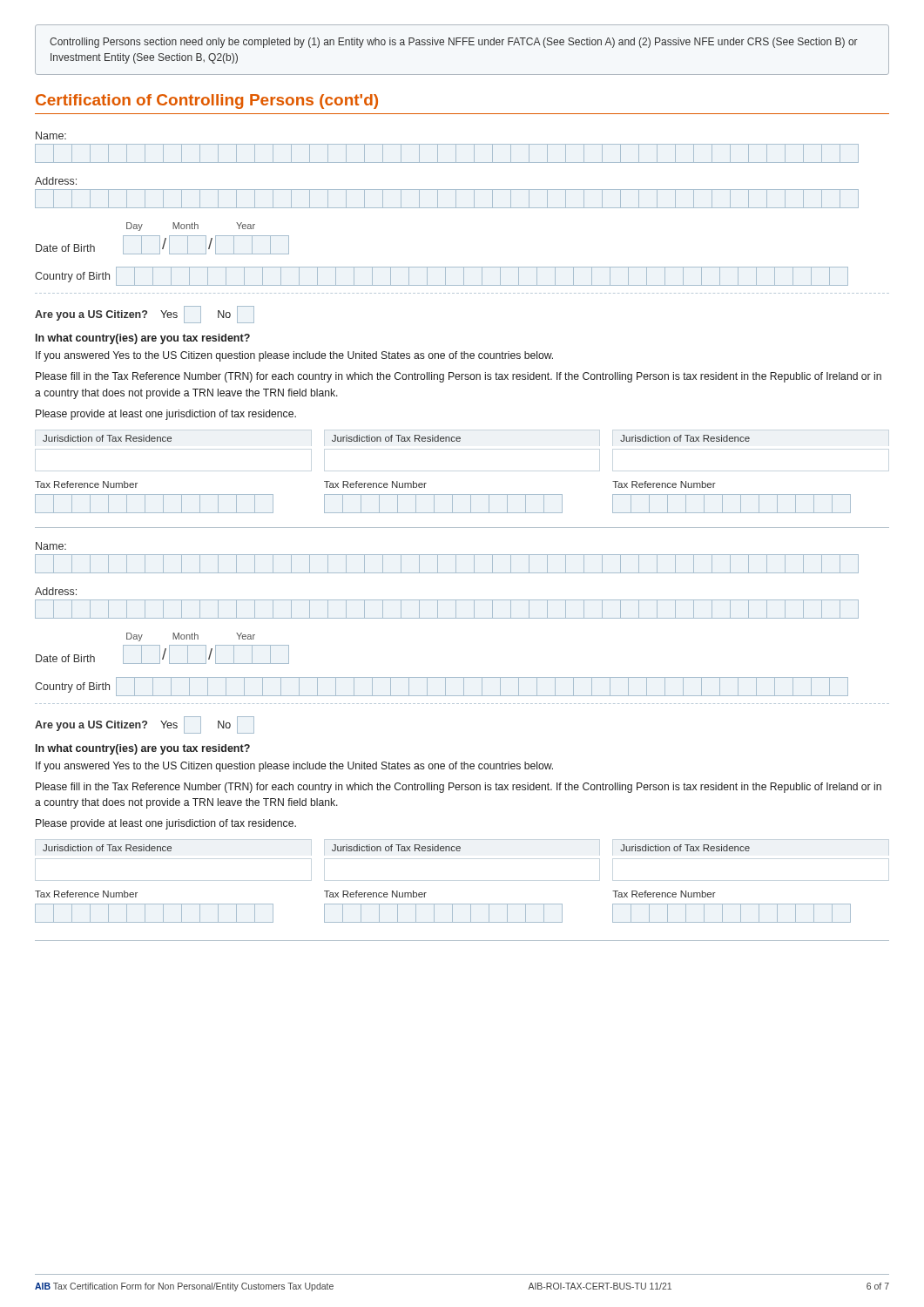This screenshot has width=924, height=1307.
Task: Navigate to the passage starting "Controlling Persons section need only be completed"
Action: (453, 50)
